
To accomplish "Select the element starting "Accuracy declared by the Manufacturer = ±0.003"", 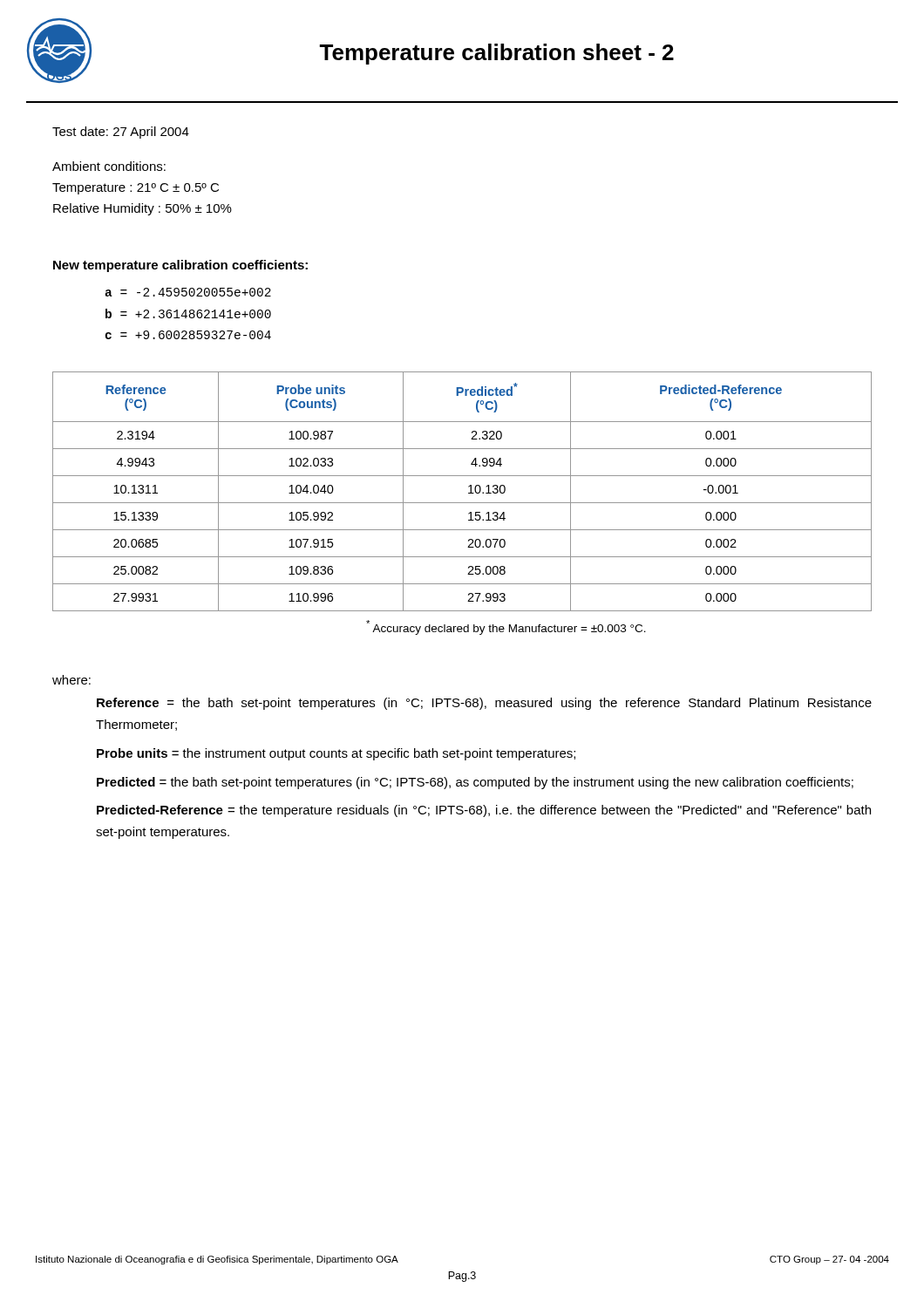I will pyautogui.click(x=506, y=626).
